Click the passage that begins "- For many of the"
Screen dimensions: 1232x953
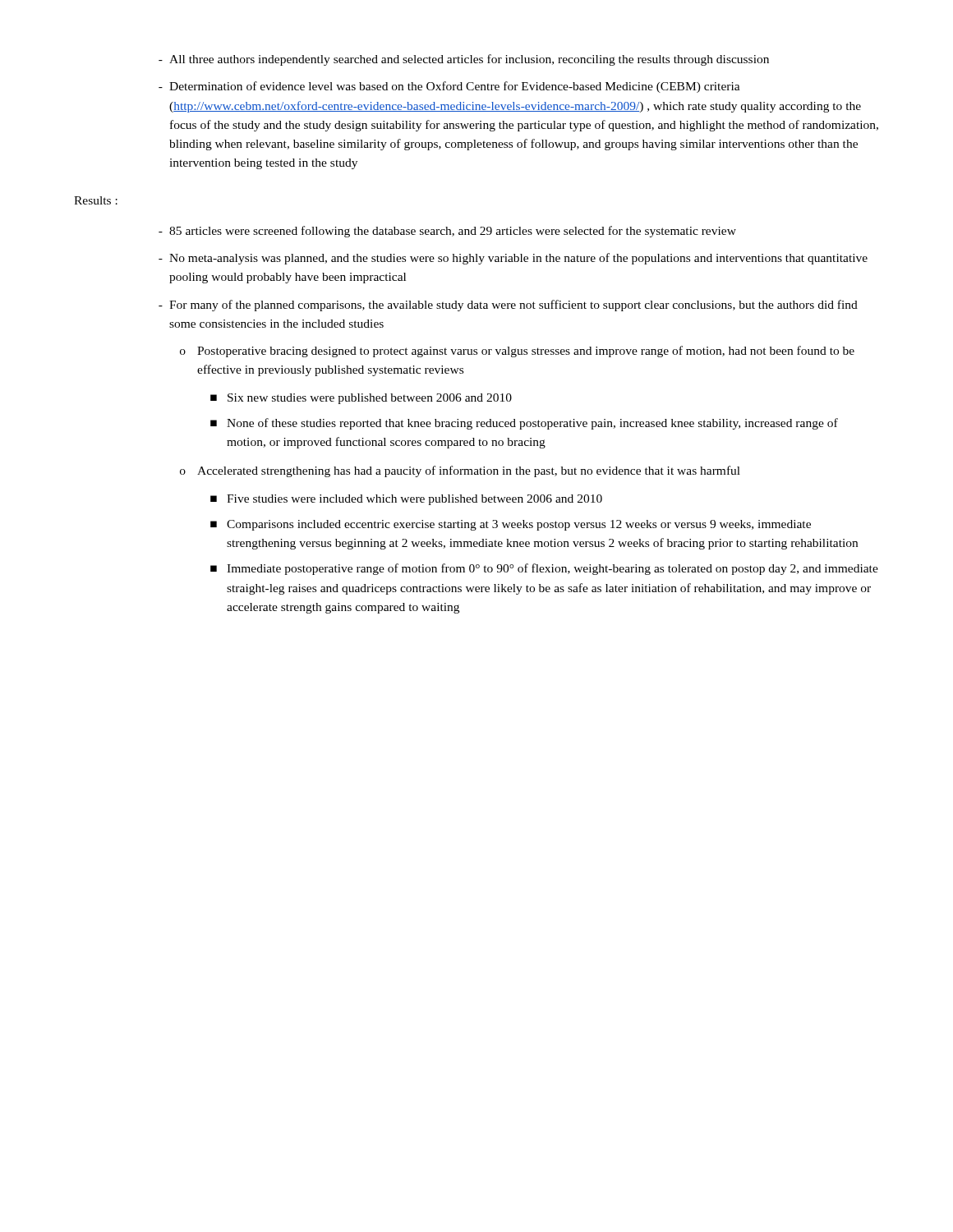[x=509, y=314]
